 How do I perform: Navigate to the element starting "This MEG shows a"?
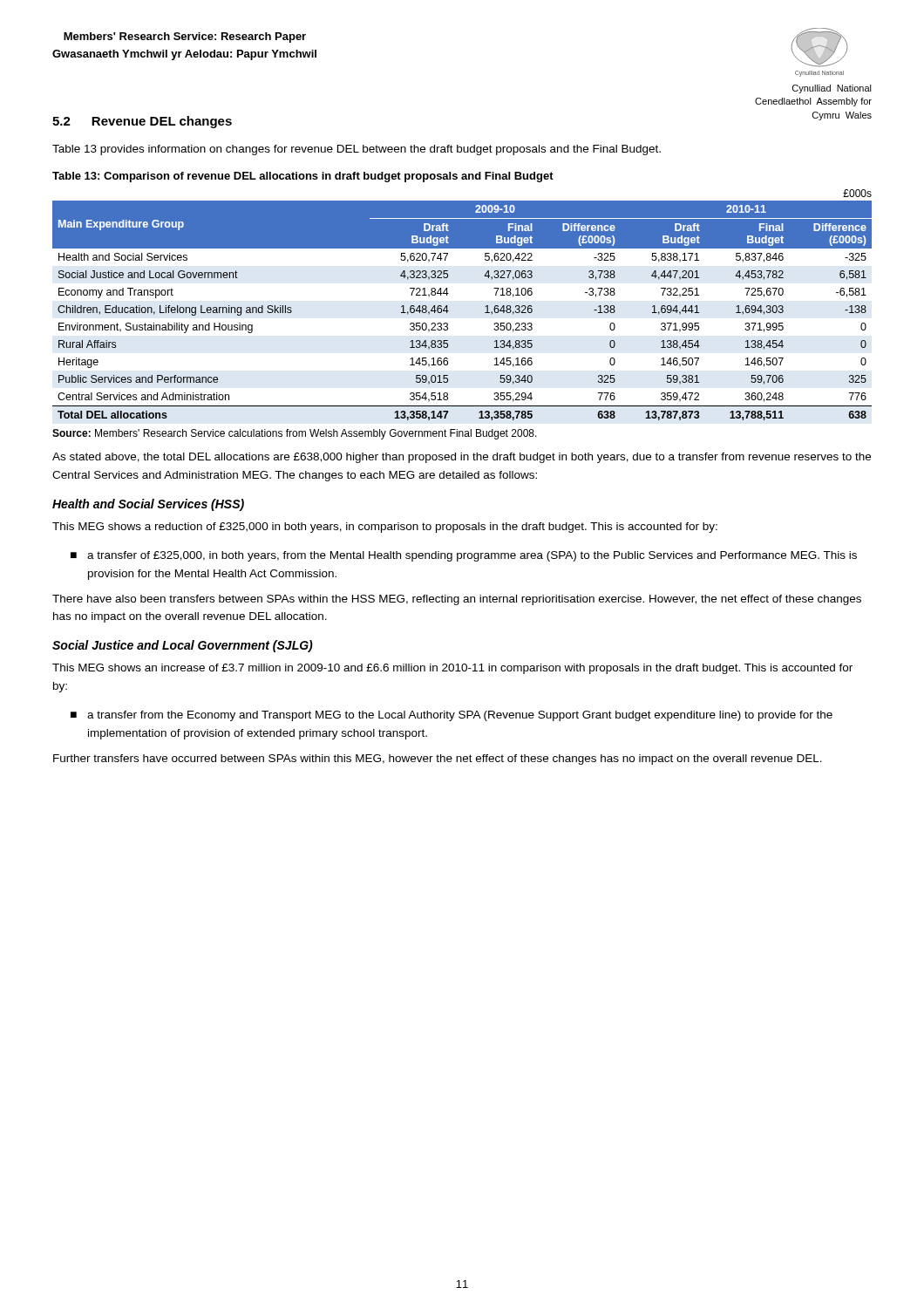(x=385, y=526)
